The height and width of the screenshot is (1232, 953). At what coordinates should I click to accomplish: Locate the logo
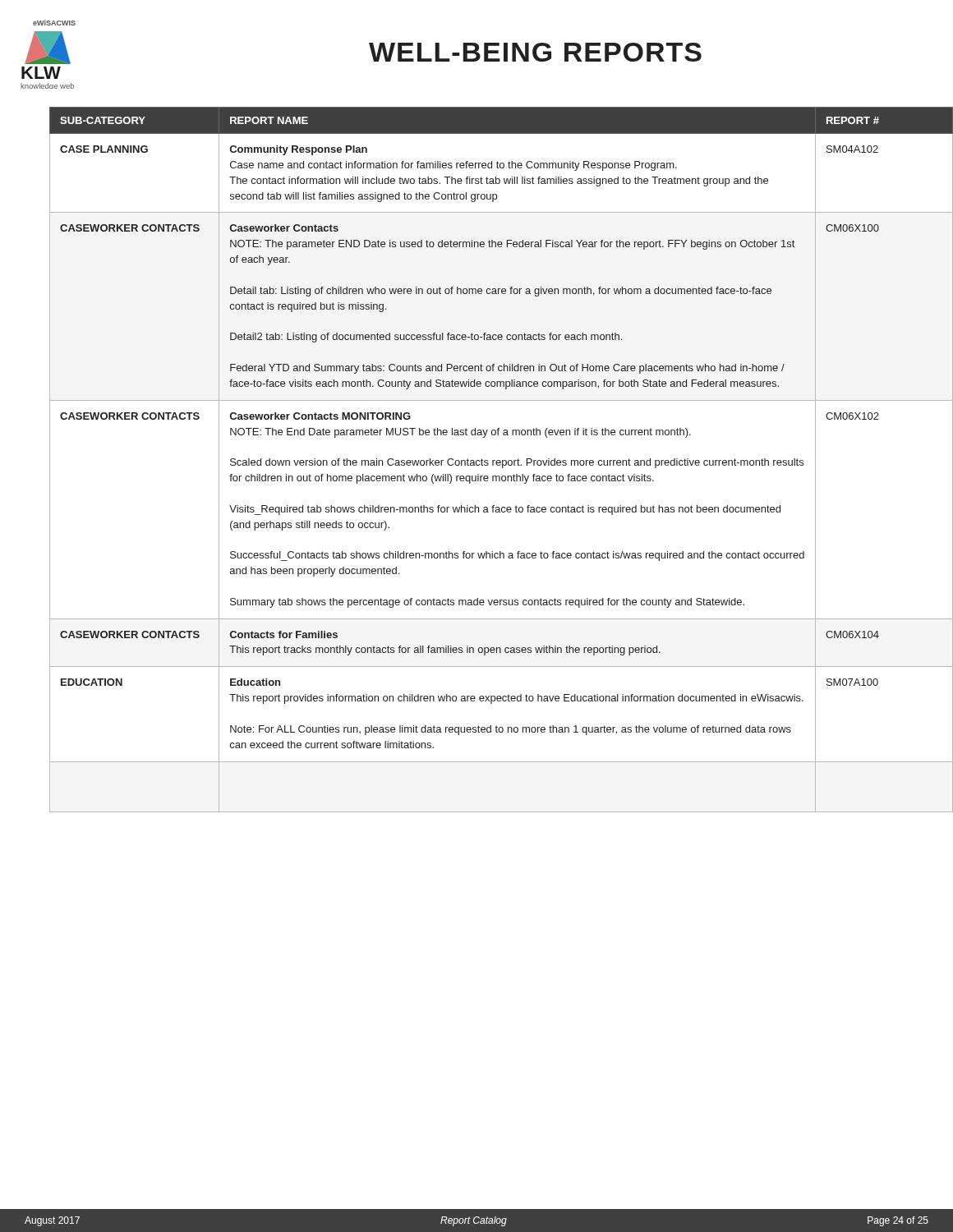80,52
